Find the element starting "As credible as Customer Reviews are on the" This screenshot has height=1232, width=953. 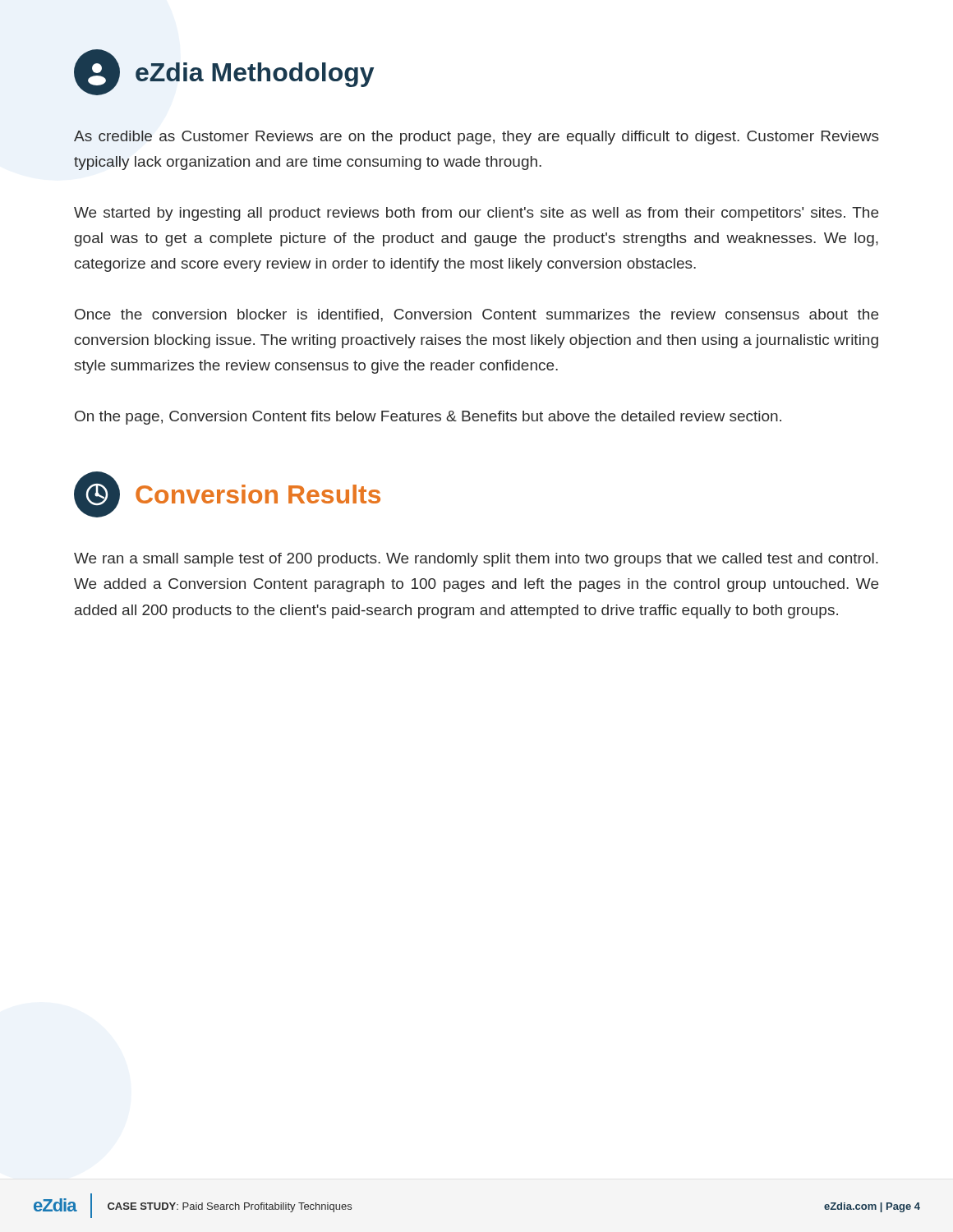tap(476, 149)
